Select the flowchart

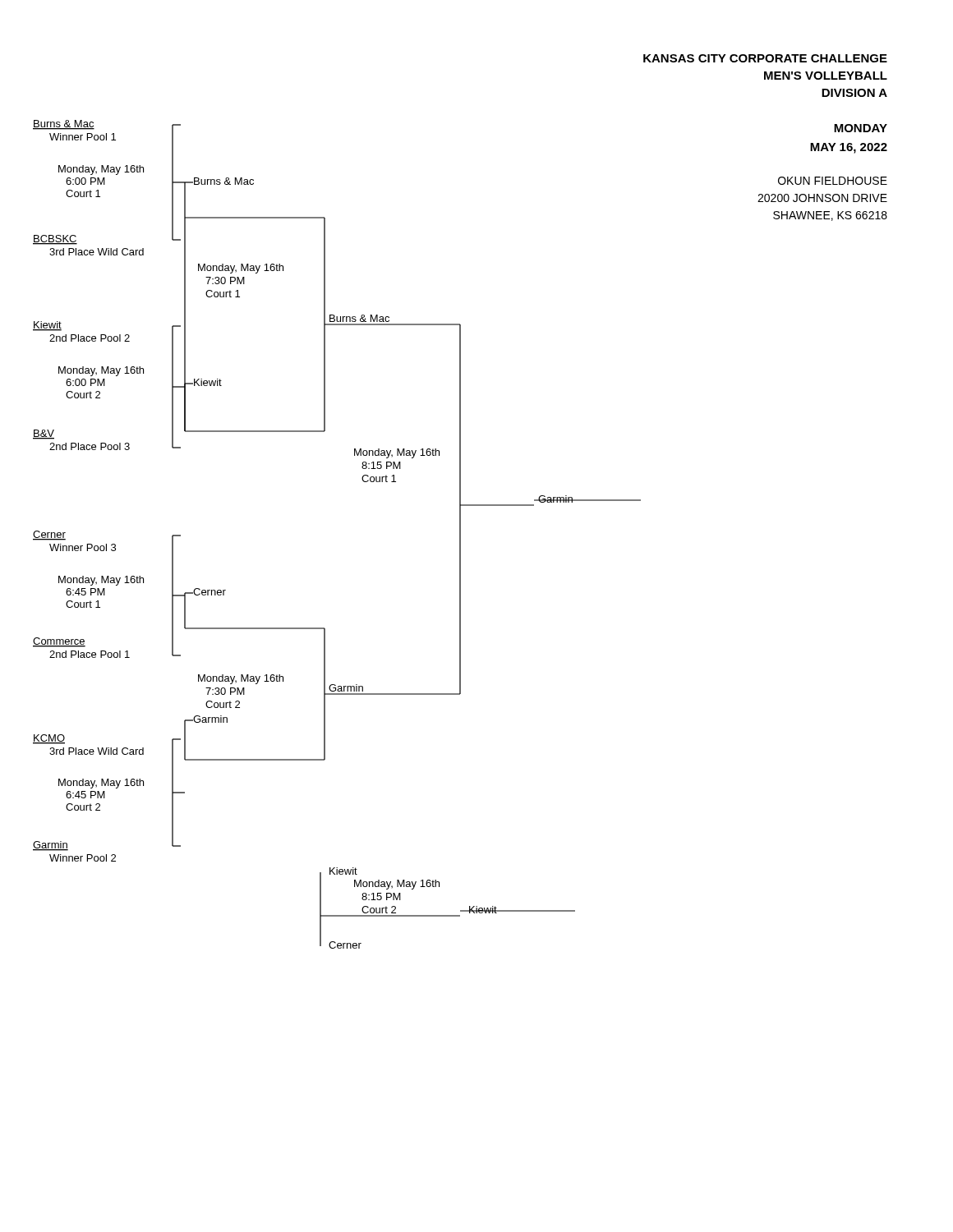coord(345,620)
